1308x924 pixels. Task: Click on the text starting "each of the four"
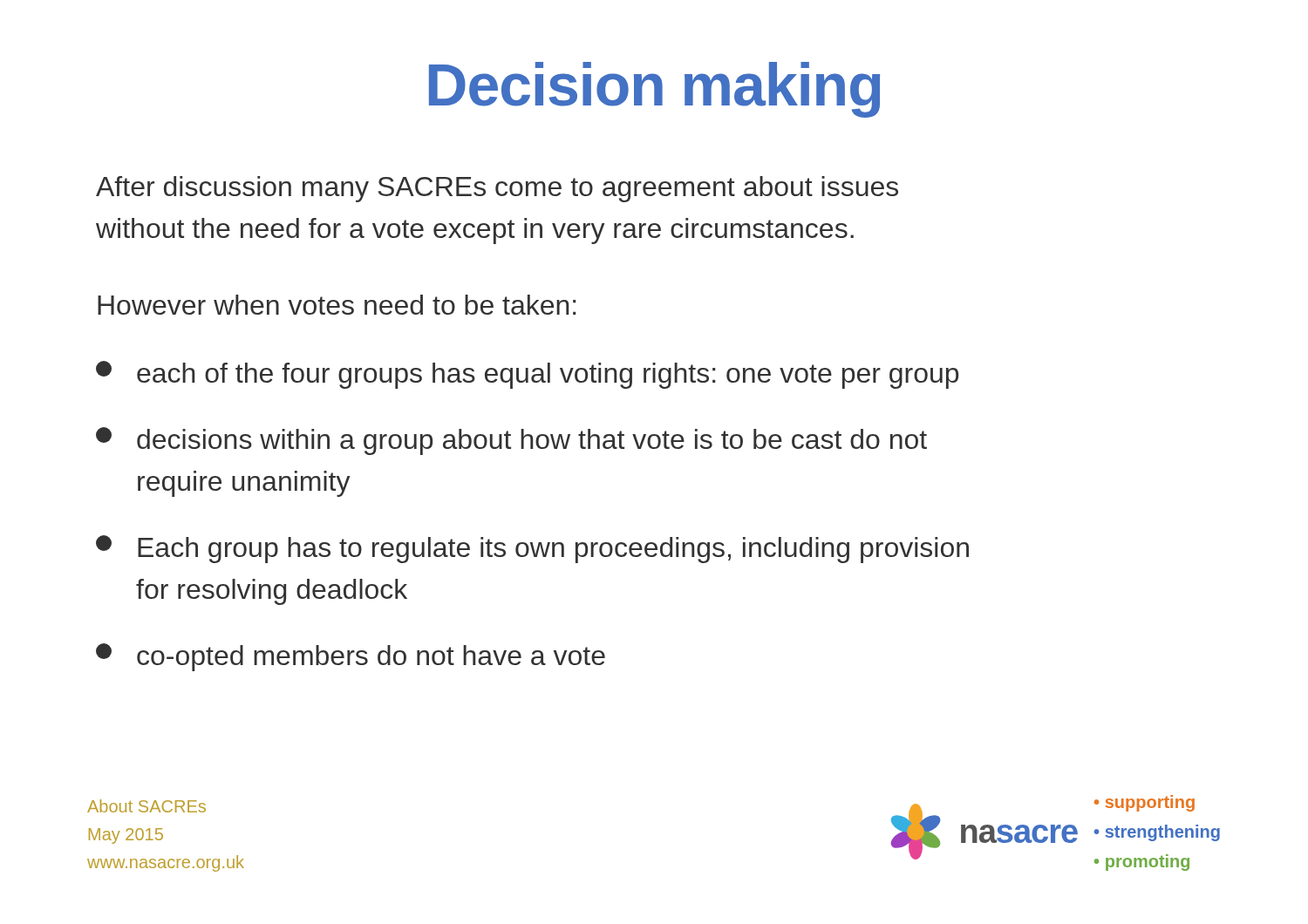coord(658,373)
